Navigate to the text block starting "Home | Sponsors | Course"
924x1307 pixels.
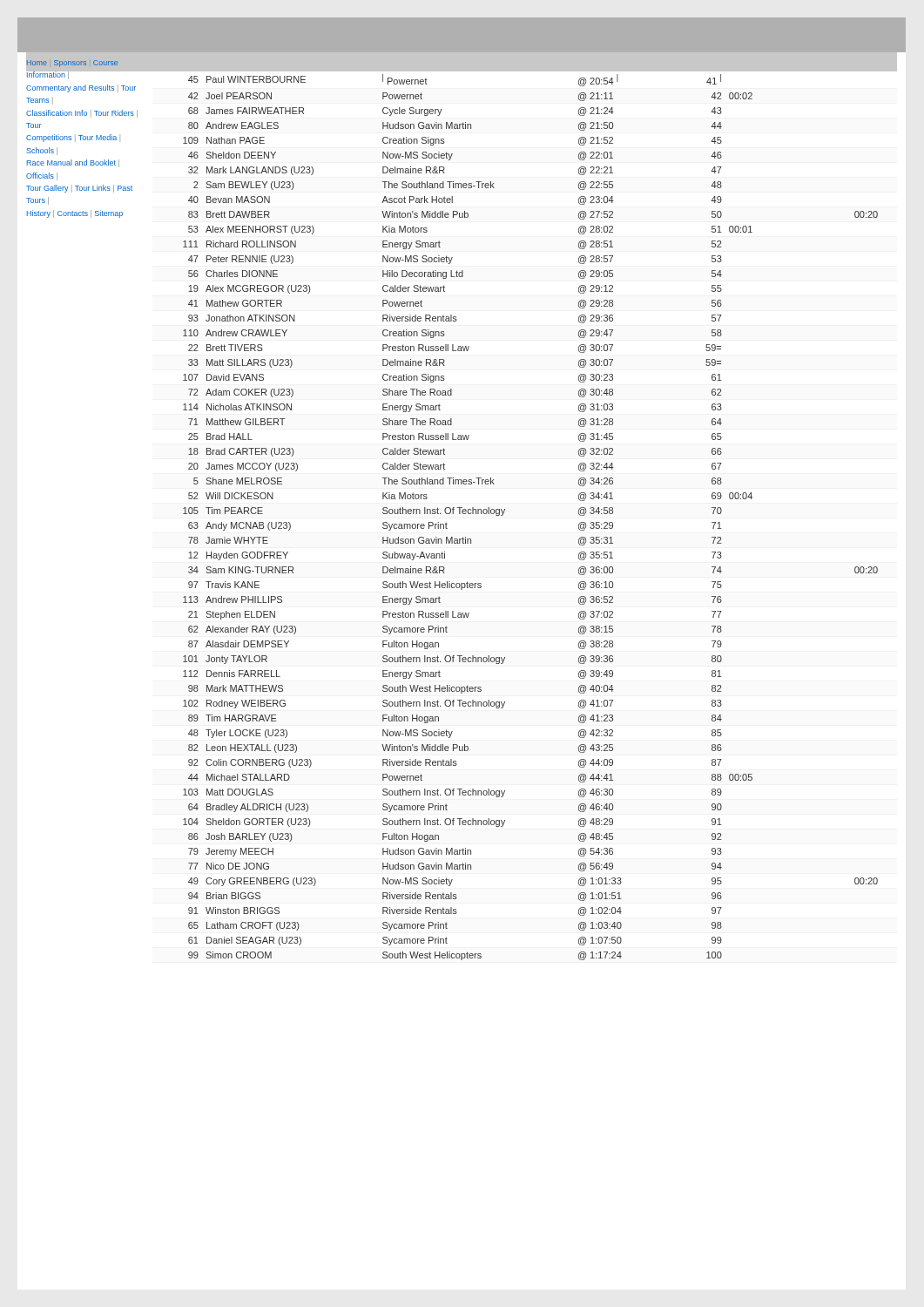(x=82, y=138)
